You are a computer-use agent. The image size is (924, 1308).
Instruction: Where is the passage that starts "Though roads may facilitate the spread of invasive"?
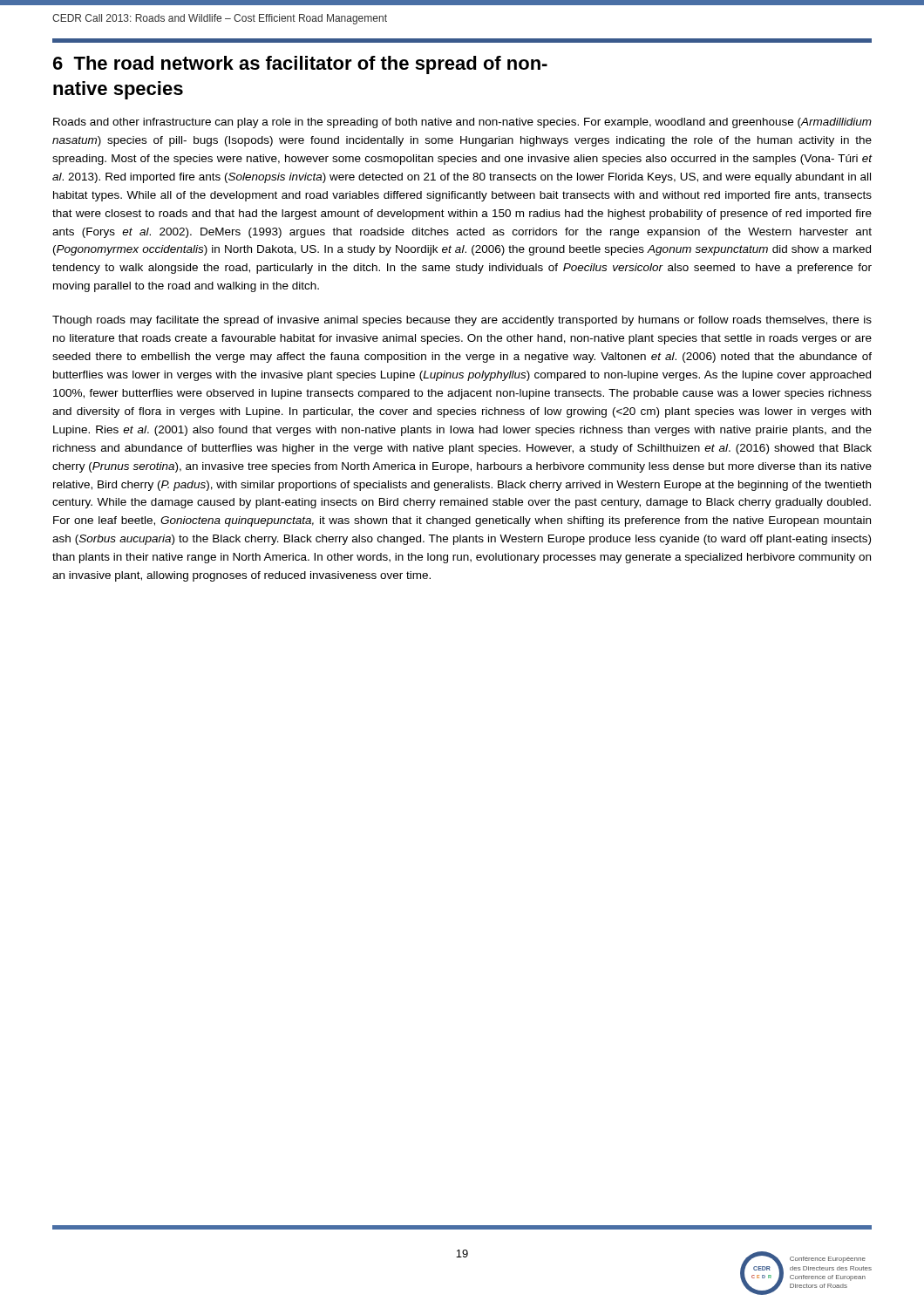click(462, 448)
